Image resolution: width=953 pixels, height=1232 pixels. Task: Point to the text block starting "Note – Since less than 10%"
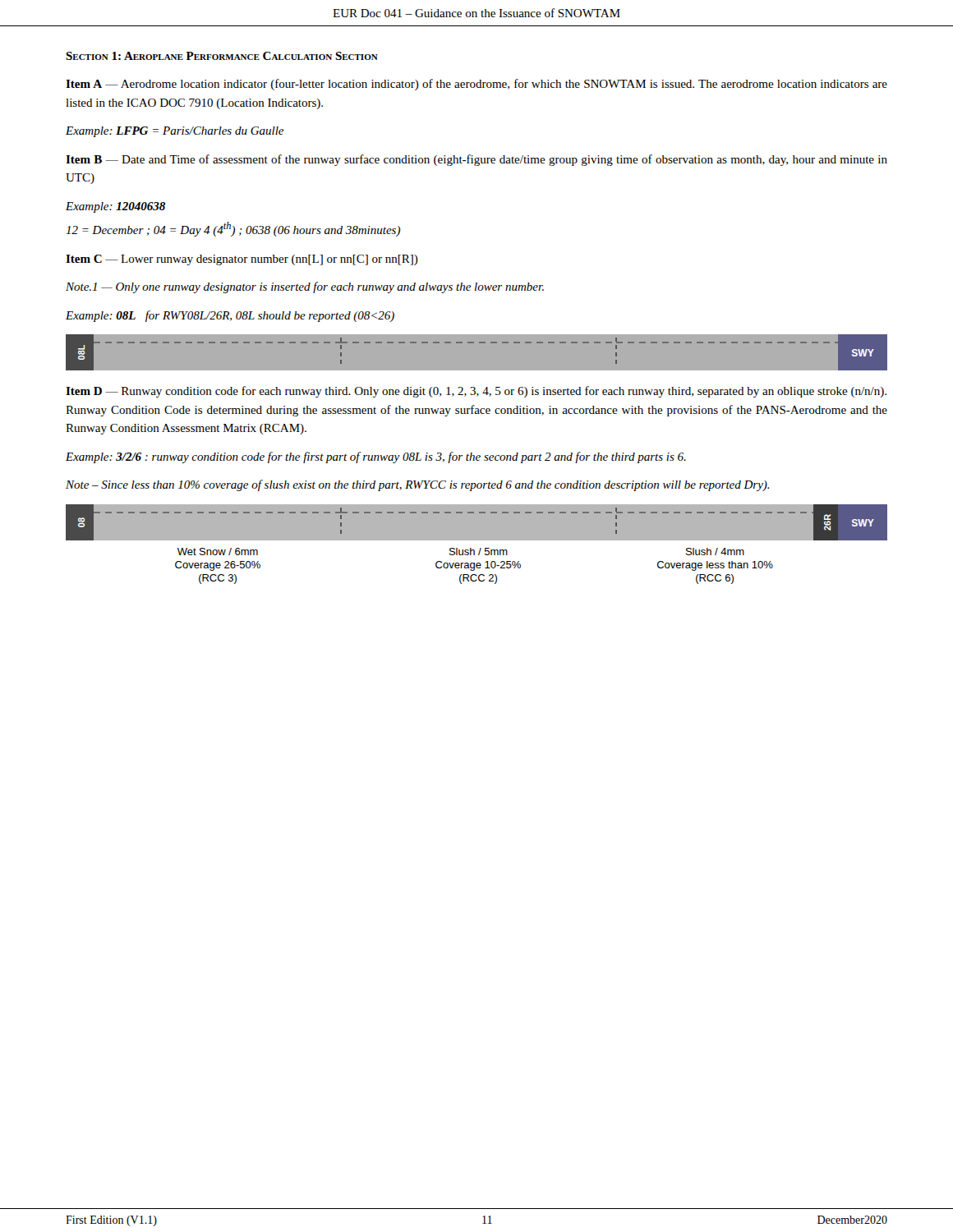[418, 485]
